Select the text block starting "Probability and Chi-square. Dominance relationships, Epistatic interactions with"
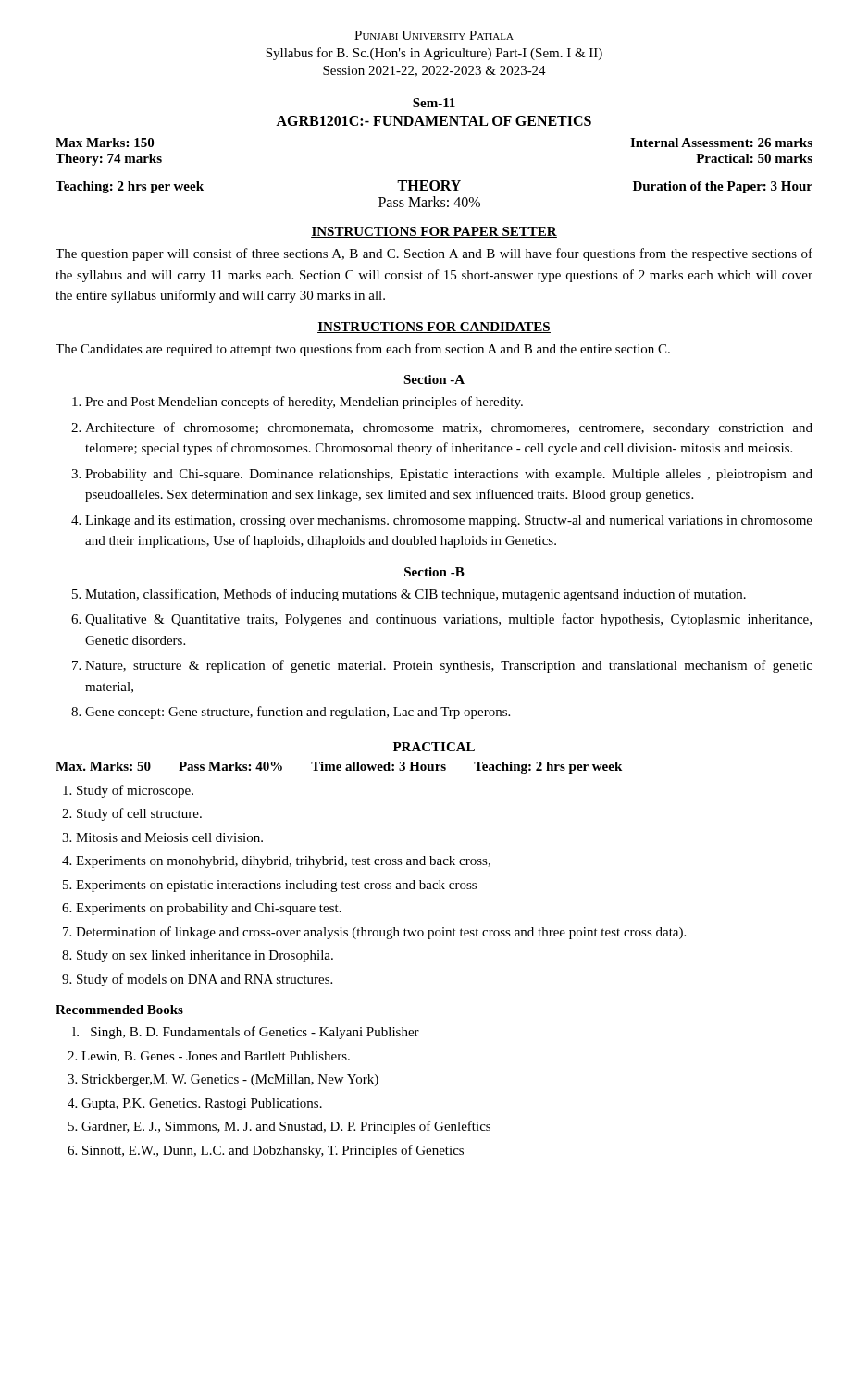This screenshot has height=1388, width=868. point(449,484)
